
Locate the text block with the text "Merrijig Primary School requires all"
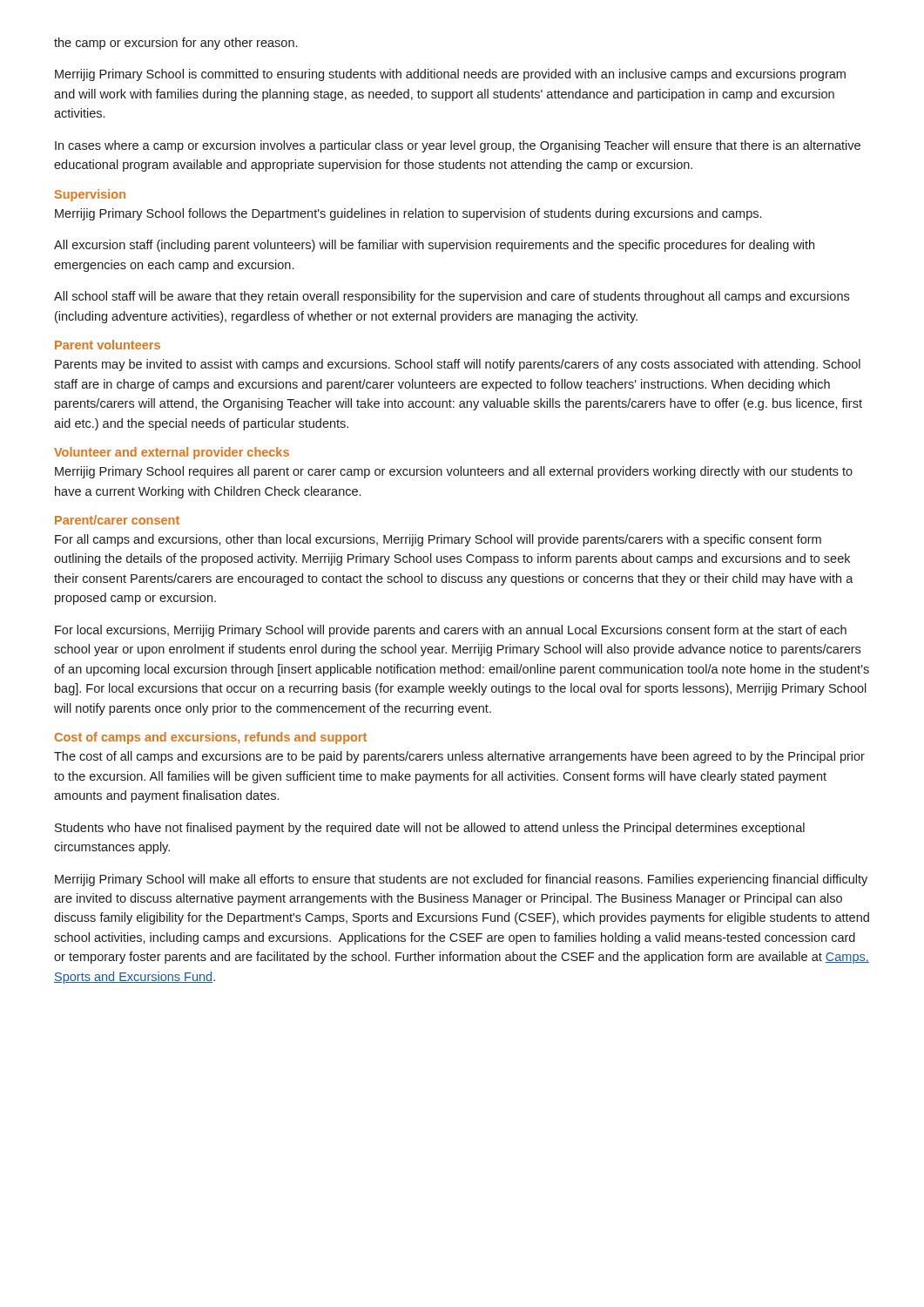(x=453, y=481)
